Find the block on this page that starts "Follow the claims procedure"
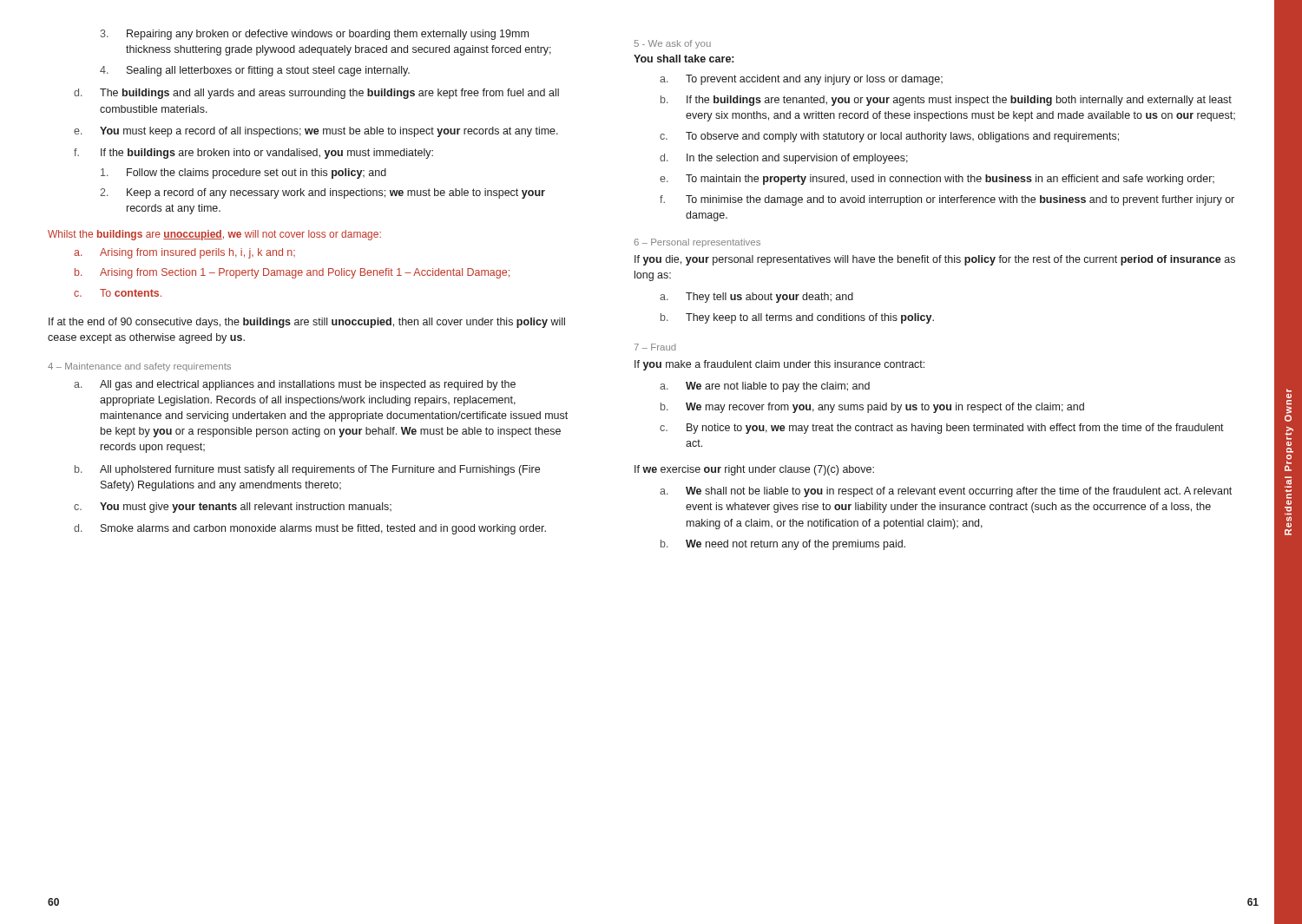Image resolution: width=1302 pixels, height=924 pixels. tap(334, 173)
